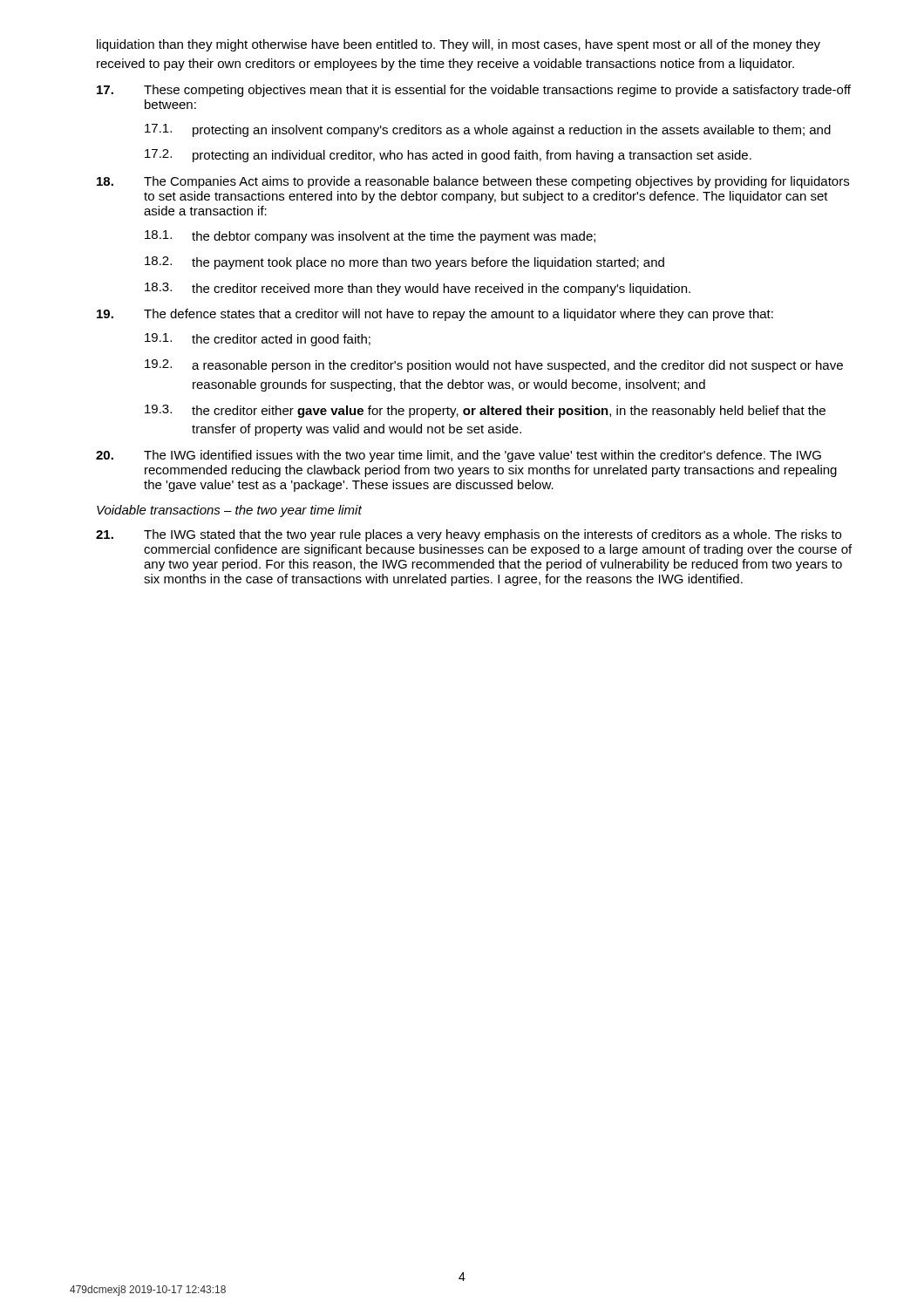
Task: Point to the text starting "The IWG identified issues"
Action: (475, 470)
